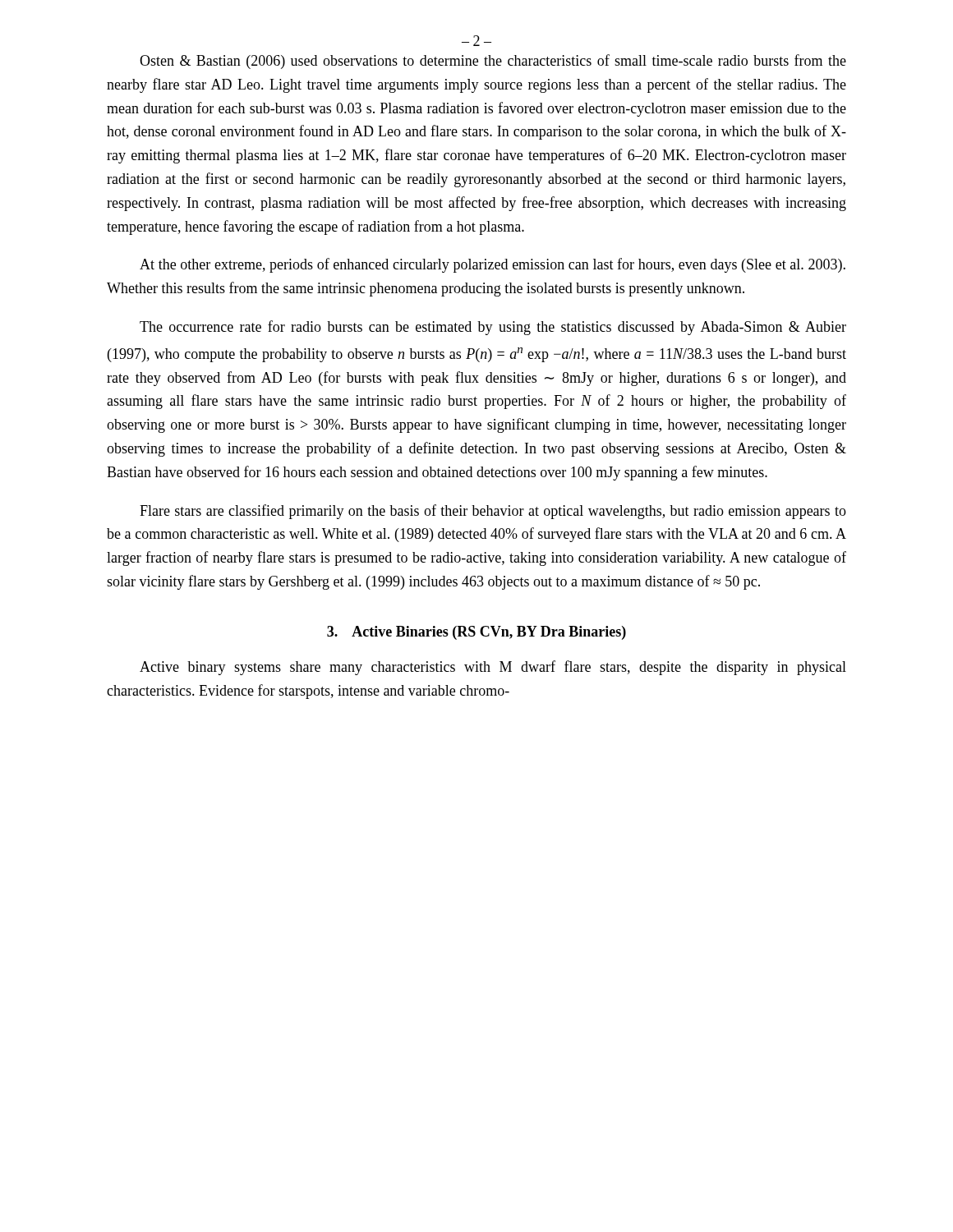This screenshot has width=953, height=1232.
Task: Where is the passage that starts "Osten & Bastian"?
Action: point(476,144)
